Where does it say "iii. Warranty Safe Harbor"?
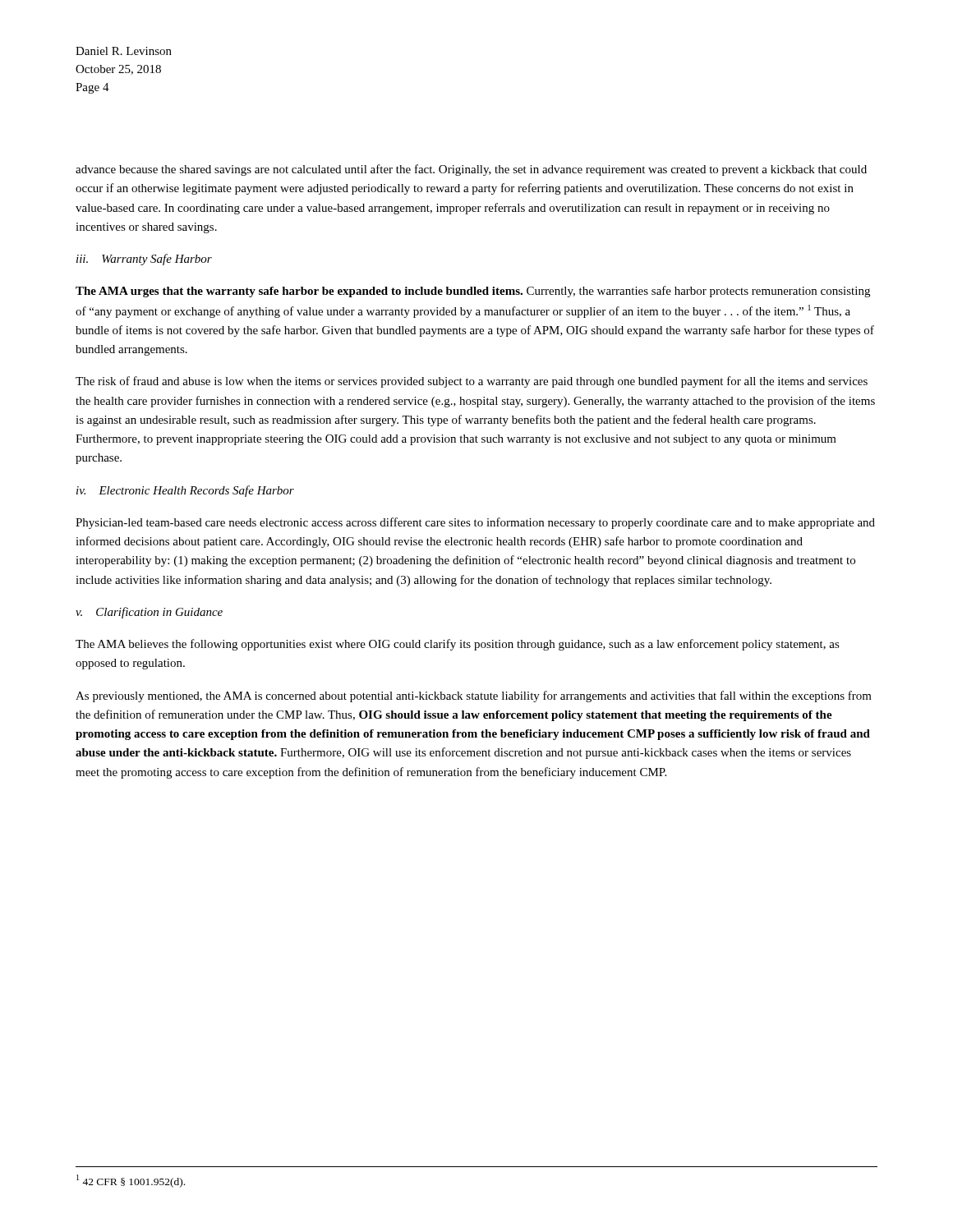 (144, 260)
